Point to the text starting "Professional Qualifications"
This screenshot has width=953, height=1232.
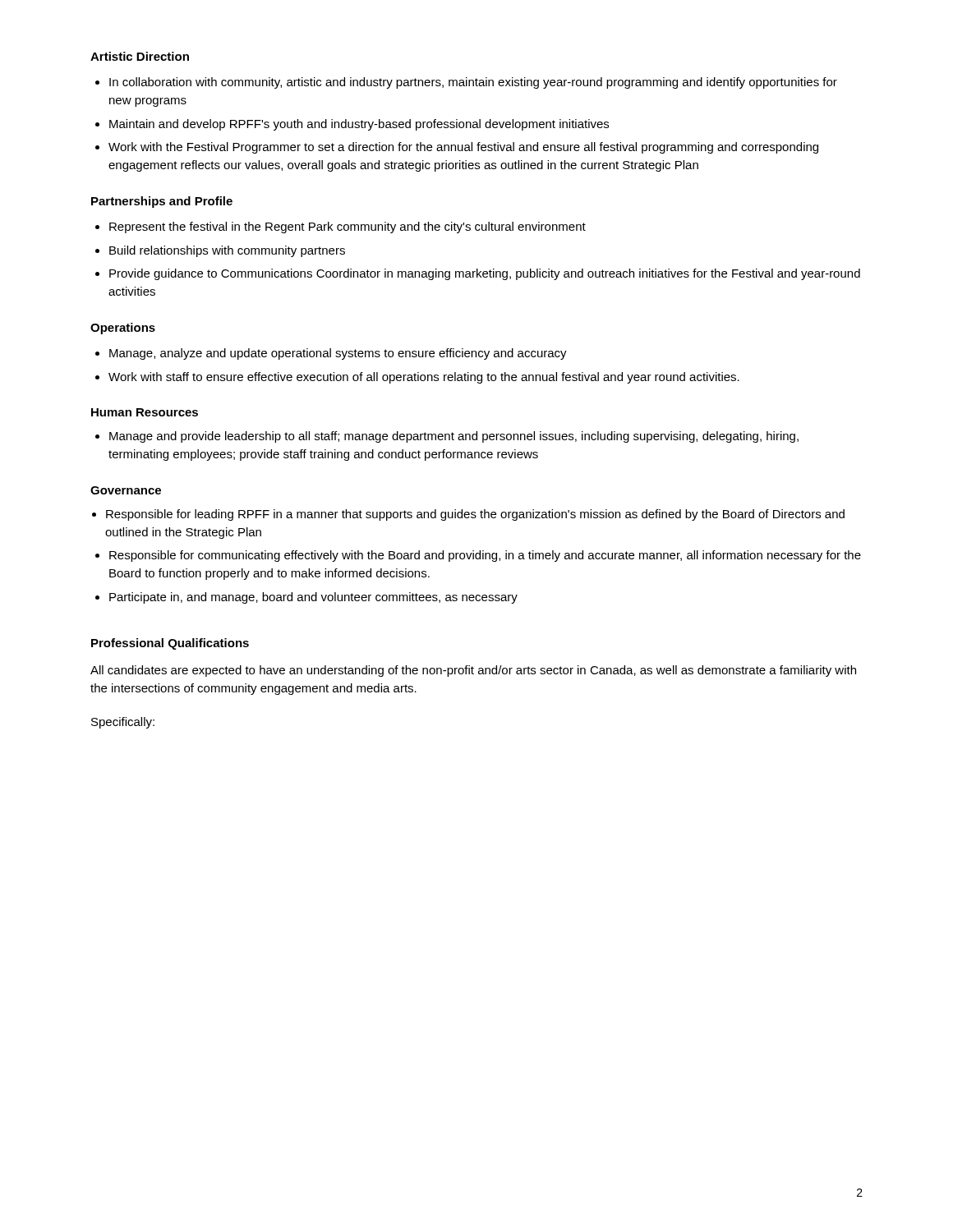click(170, 642)
